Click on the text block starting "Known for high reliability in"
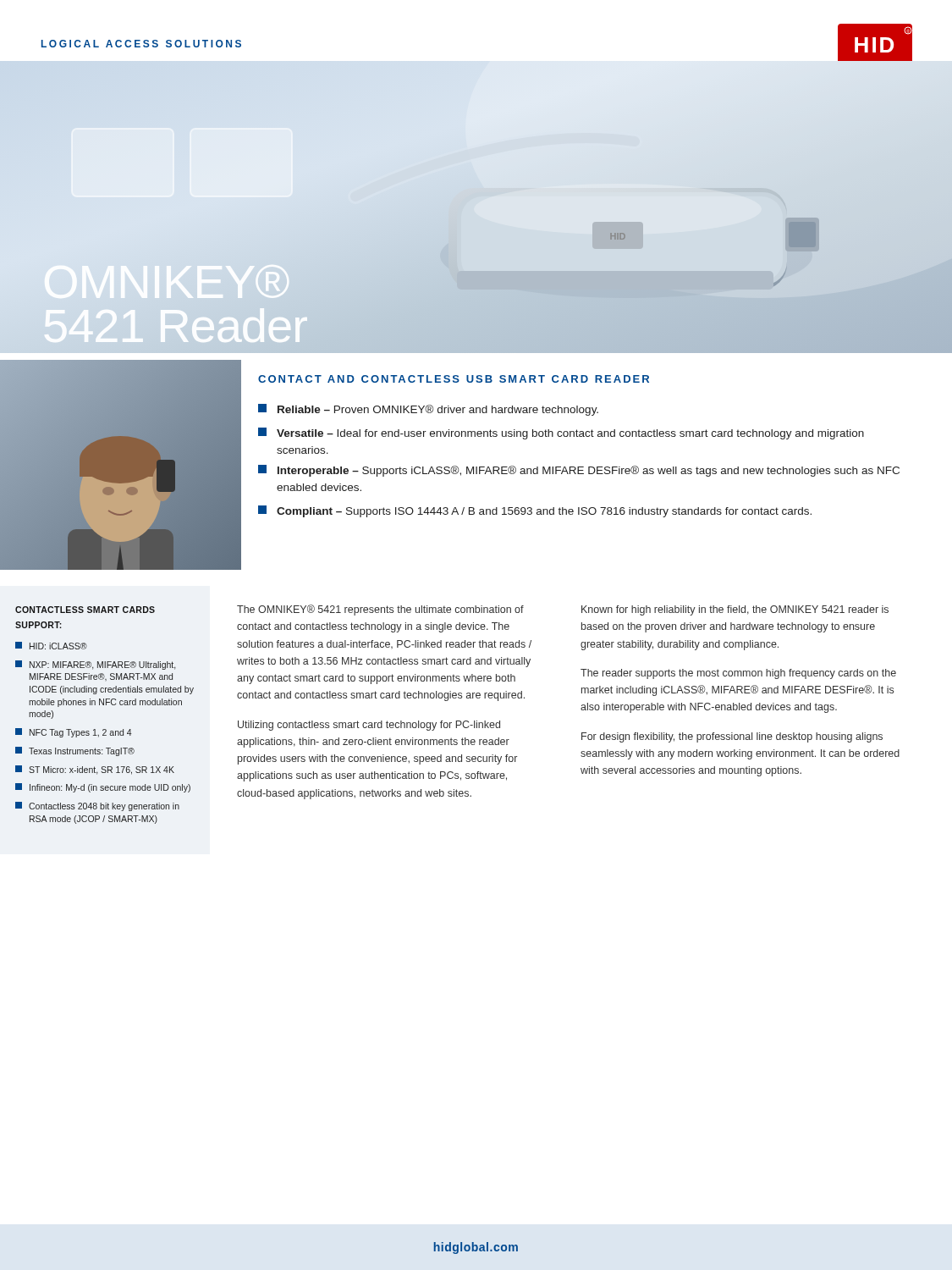 click(x=745, y=690)
